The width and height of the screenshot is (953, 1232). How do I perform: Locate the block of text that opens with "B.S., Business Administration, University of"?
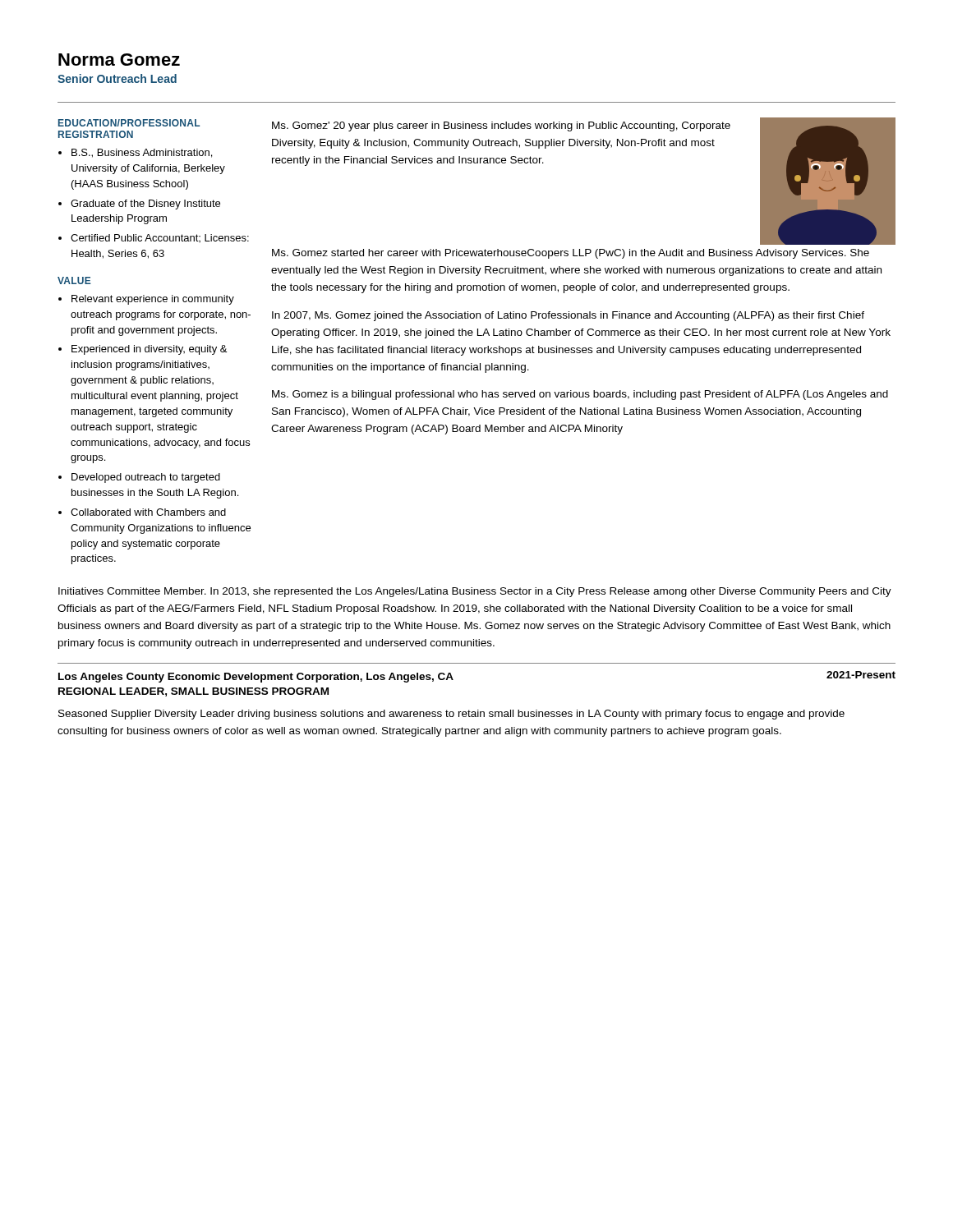148,168
